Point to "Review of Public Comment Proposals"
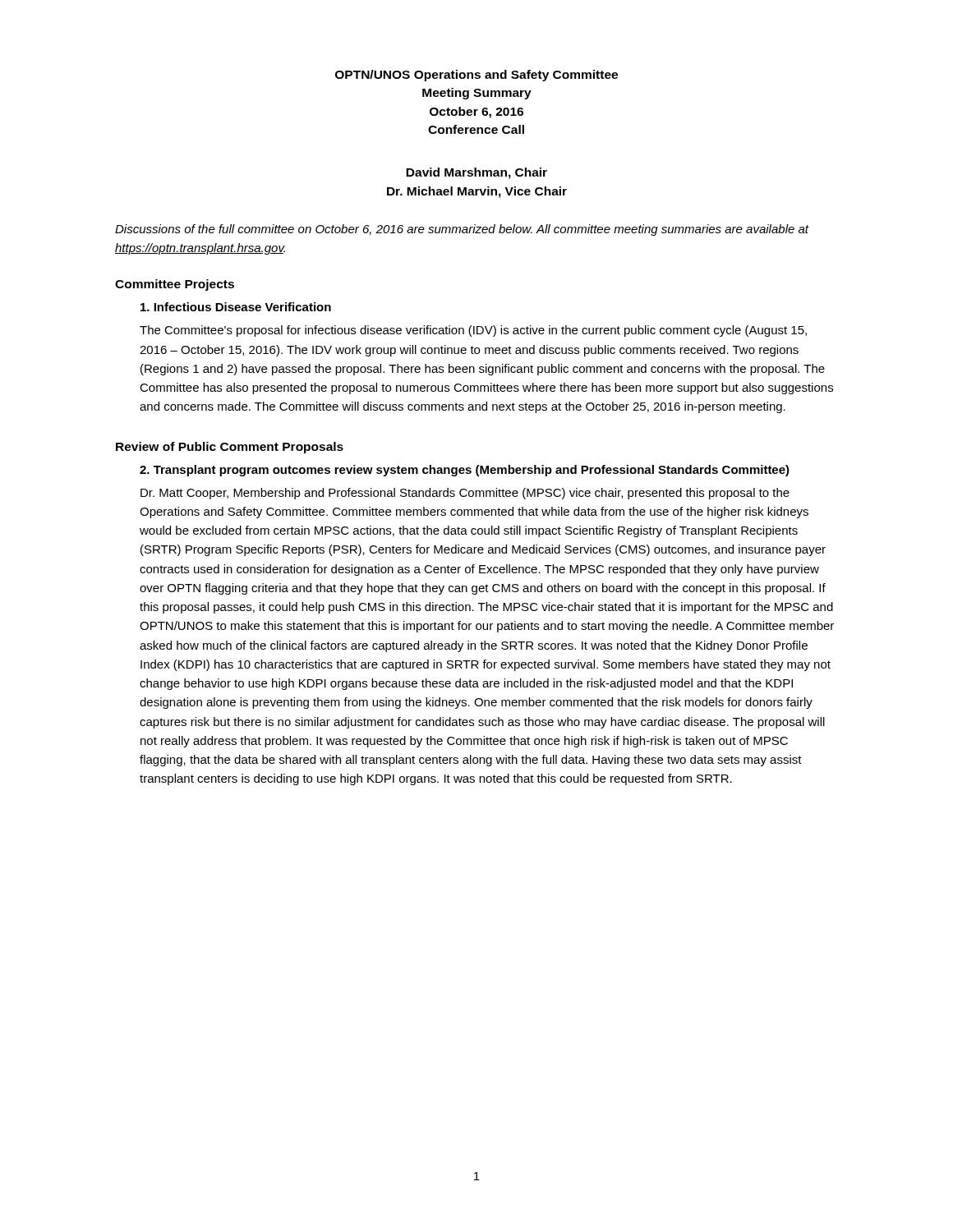Screen dimensions: 1232x953 pyautogui.click(x=229, y=446)
